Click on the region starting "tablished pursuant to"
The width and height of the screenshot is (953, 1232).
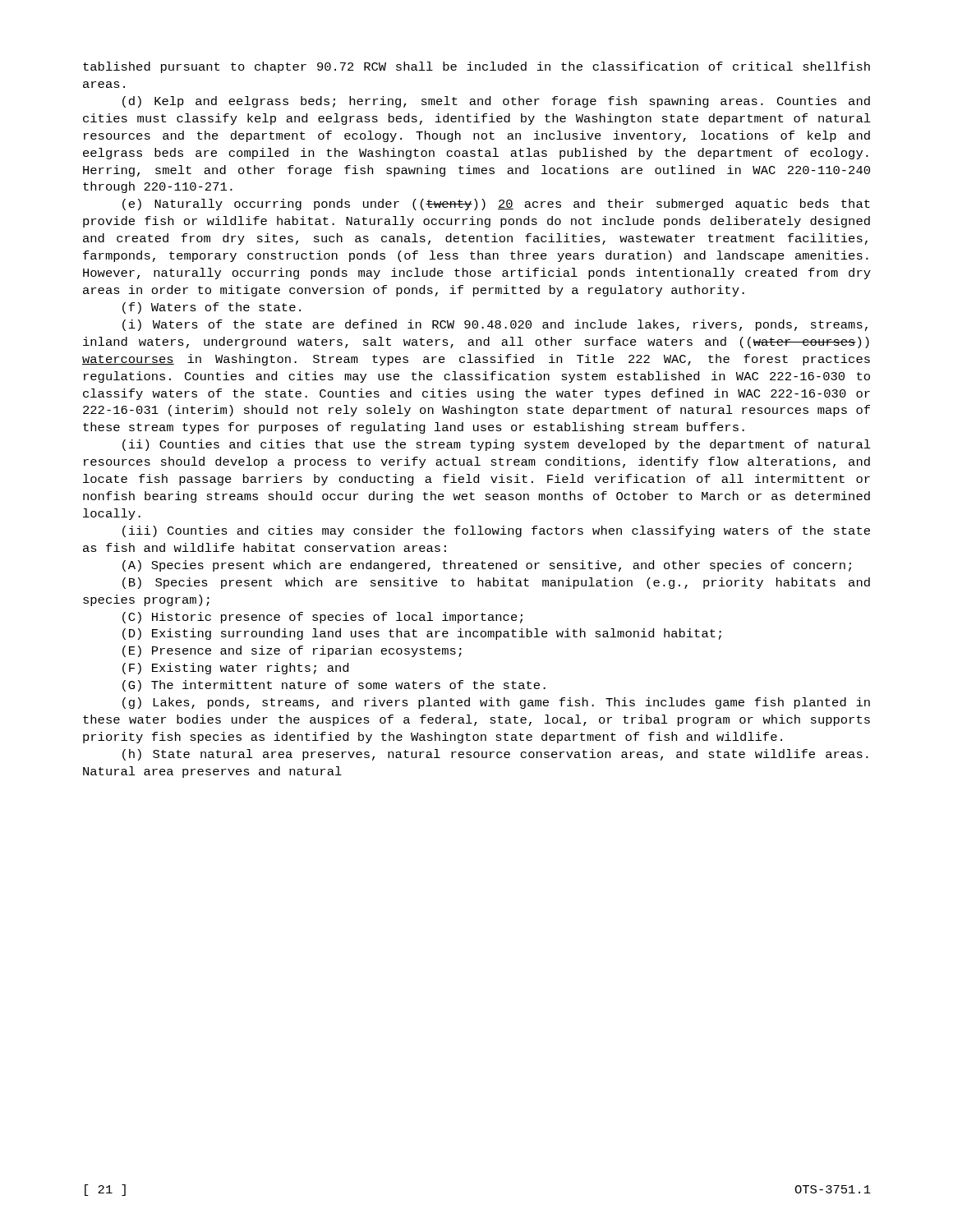tap(476, 420)
